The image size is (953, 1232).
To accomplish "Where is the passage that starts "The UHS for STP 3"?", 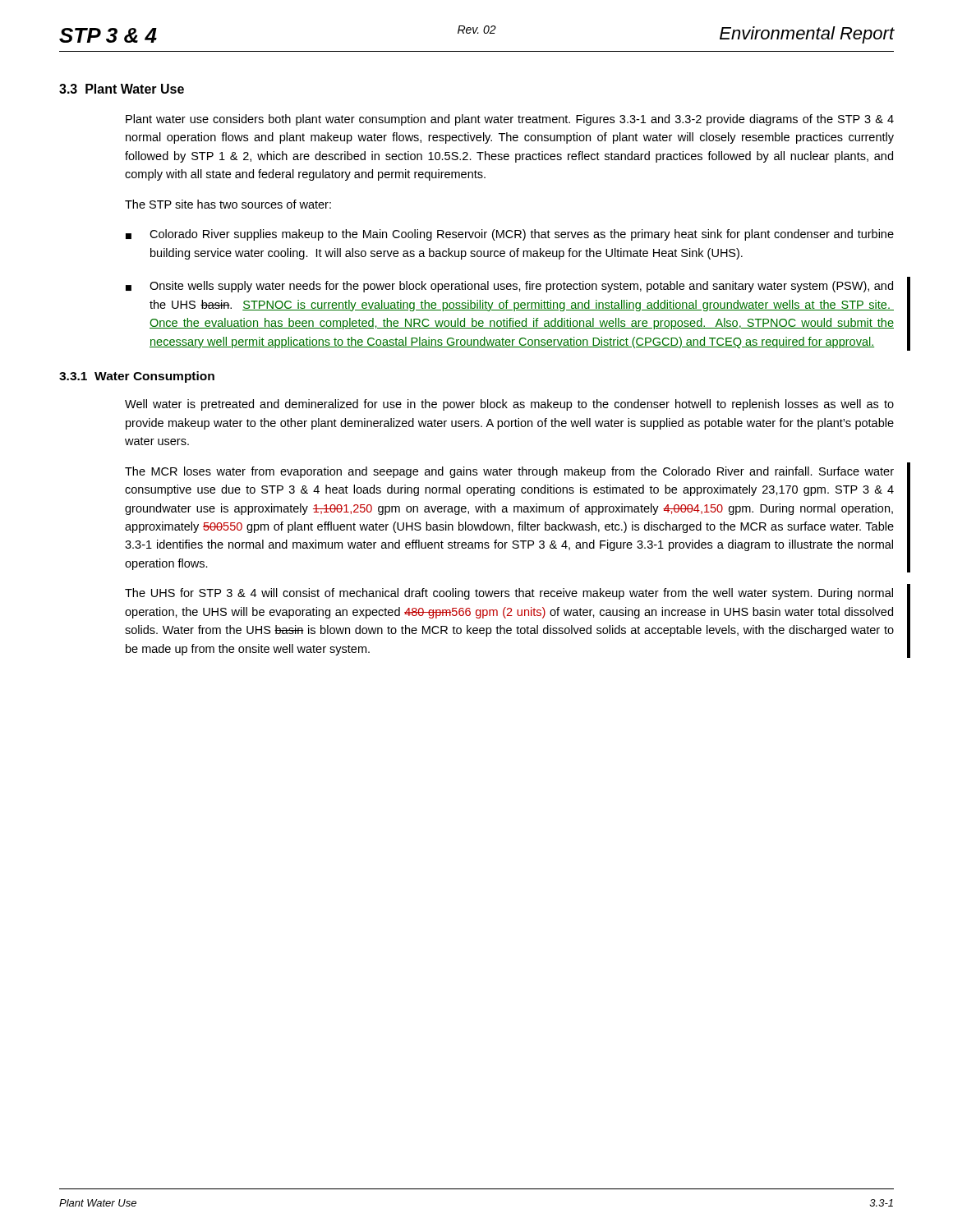I will point(509,621).
